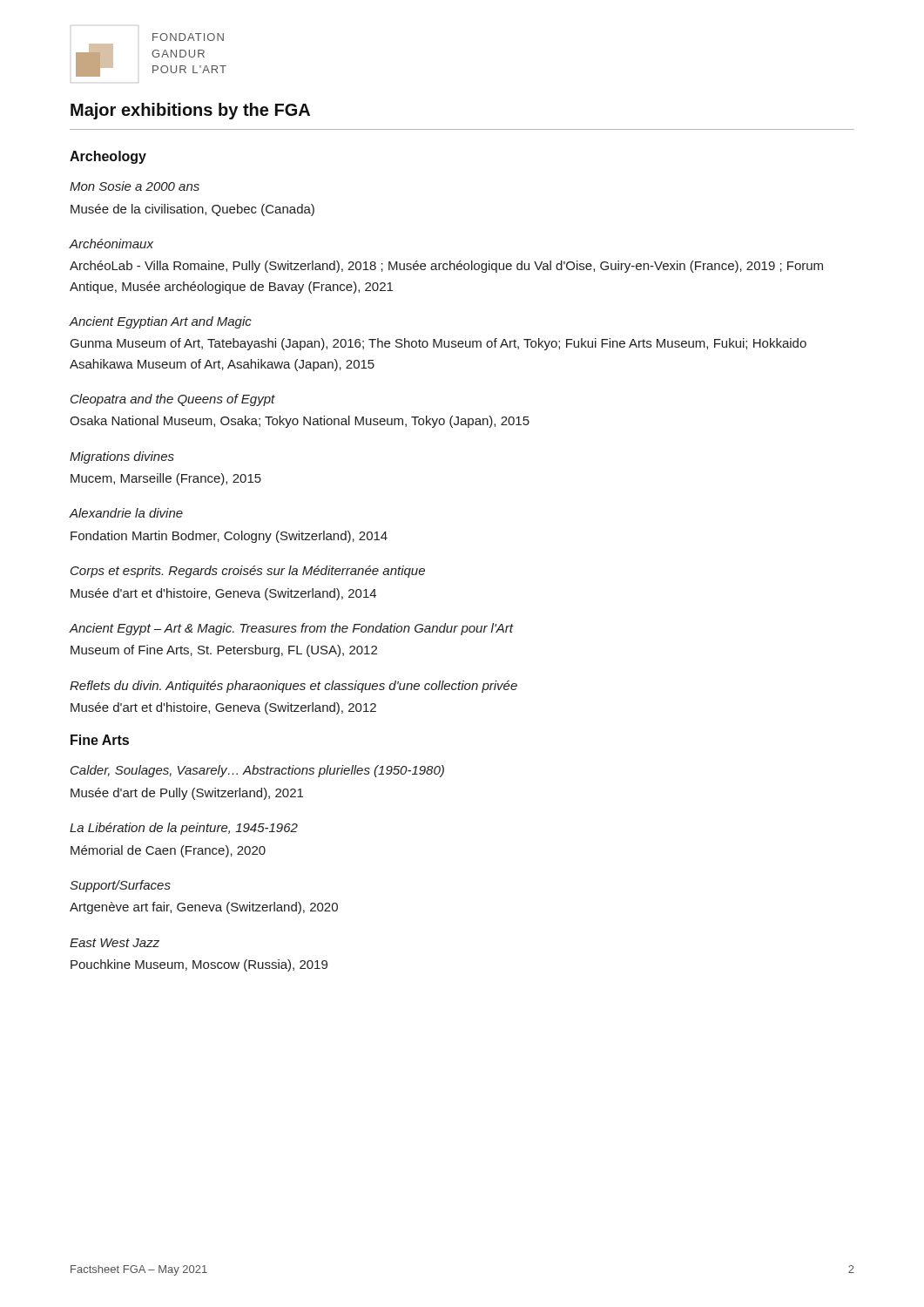The height and width of the screenshot is (1307, 924).
Task: Locate the list item with the text "La Libération de la peinture, 1945-1962 Mémorial"
Action: (x=184, y=829)
